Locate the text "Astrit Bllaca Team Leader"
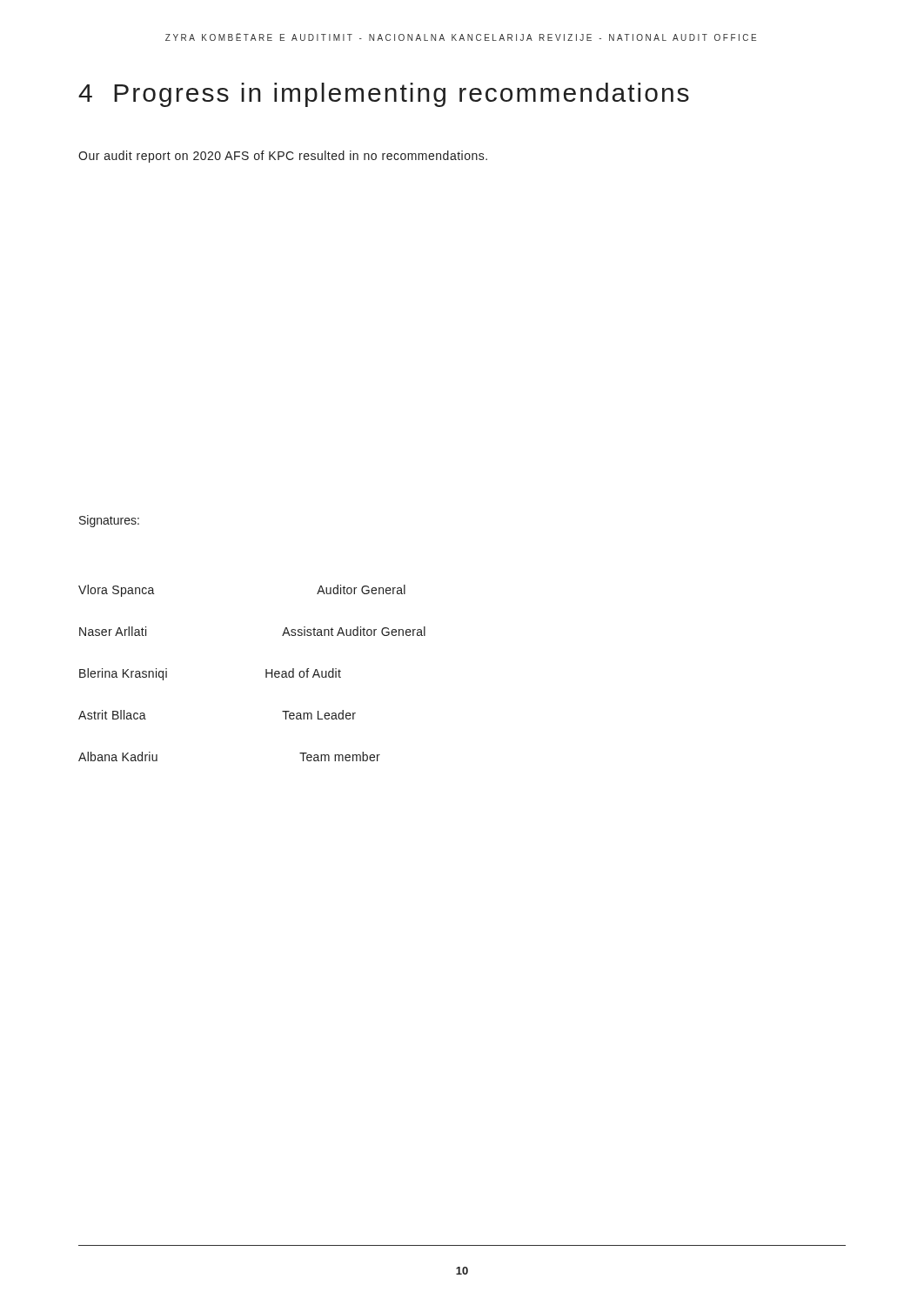924x1305 pixels. click(x=115, y=715)
